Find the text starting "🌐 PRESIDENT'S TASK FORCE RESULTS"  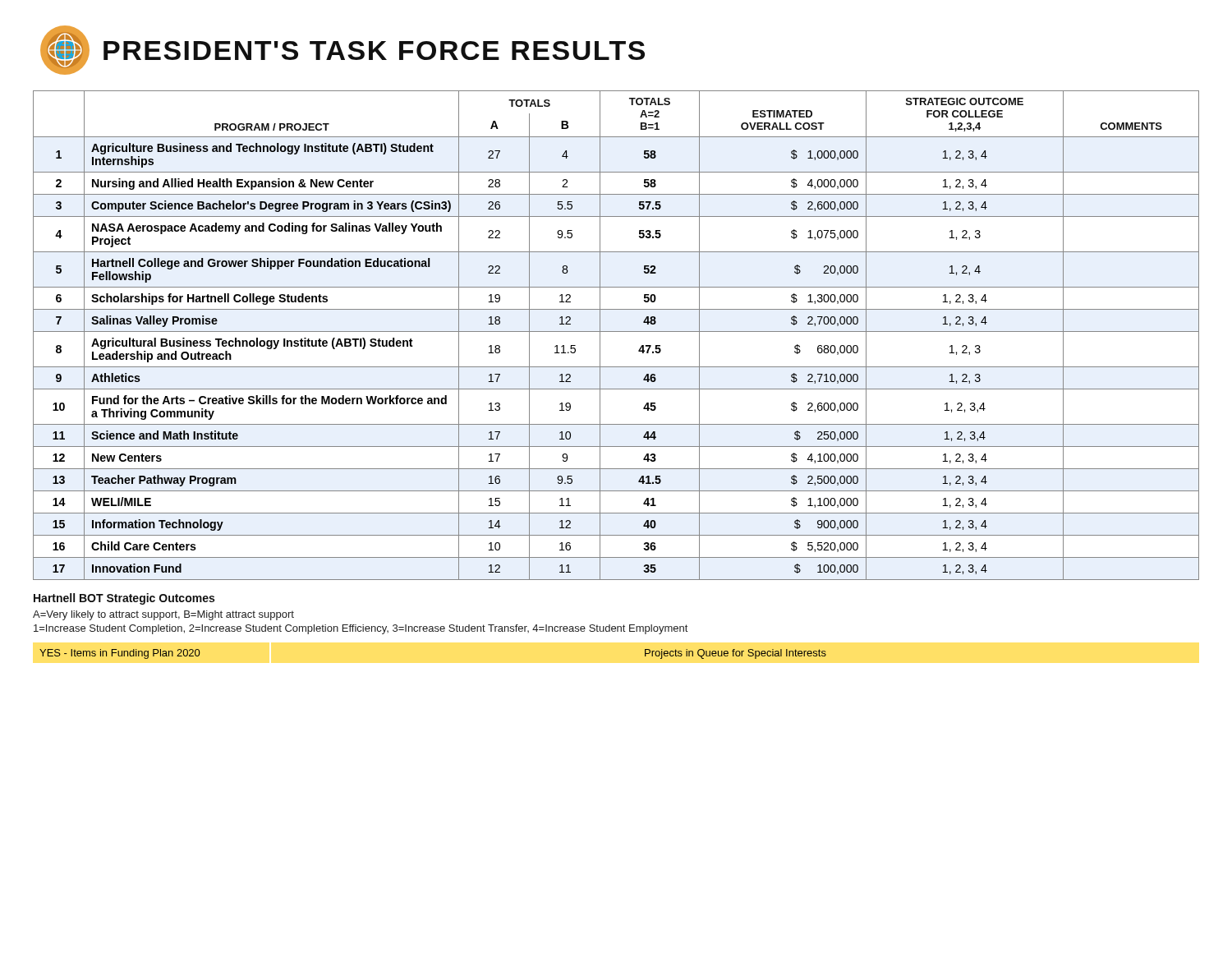[343, 50]
